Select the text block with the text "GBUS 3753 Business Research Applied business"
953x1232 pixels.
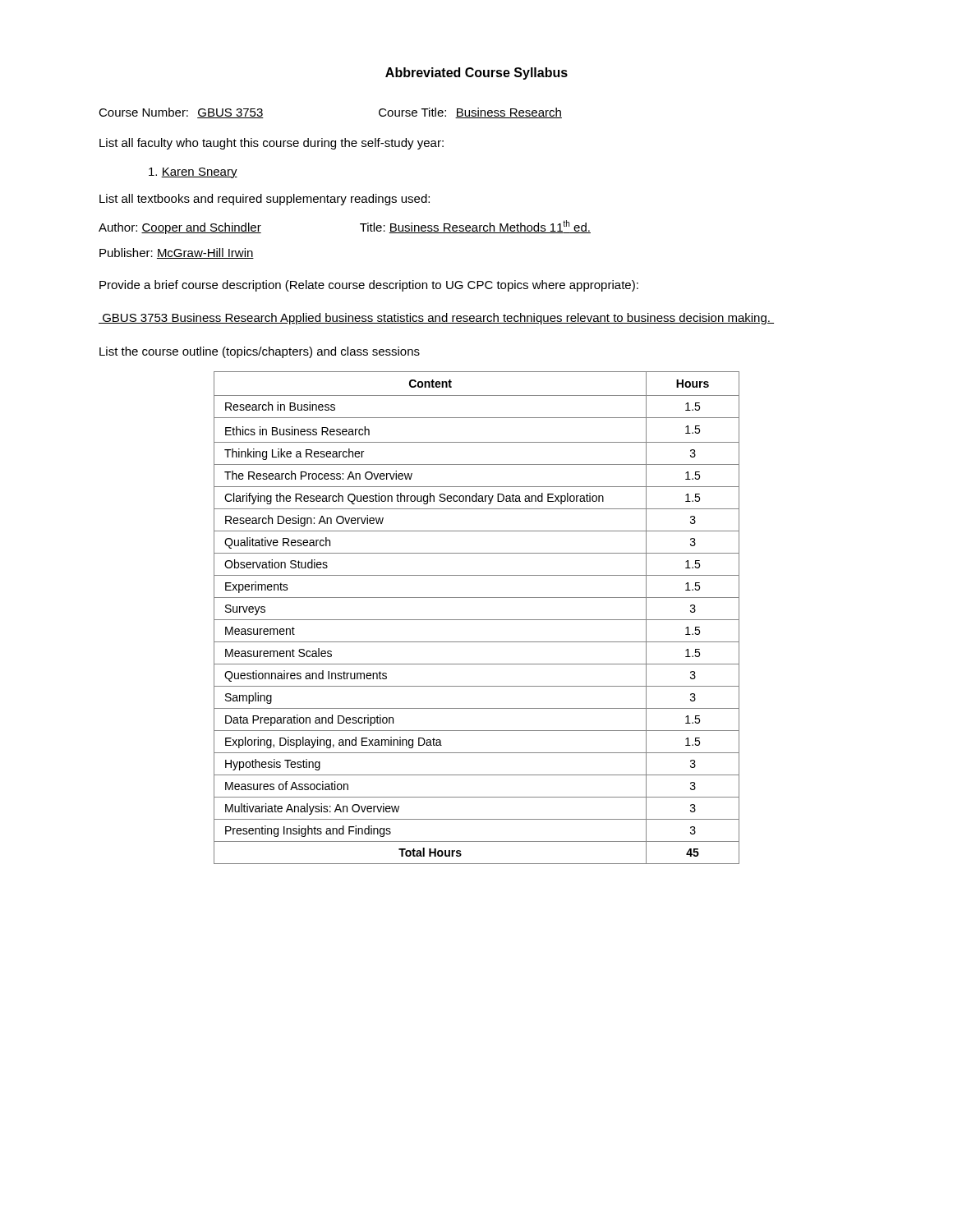[x=436, y=317]
